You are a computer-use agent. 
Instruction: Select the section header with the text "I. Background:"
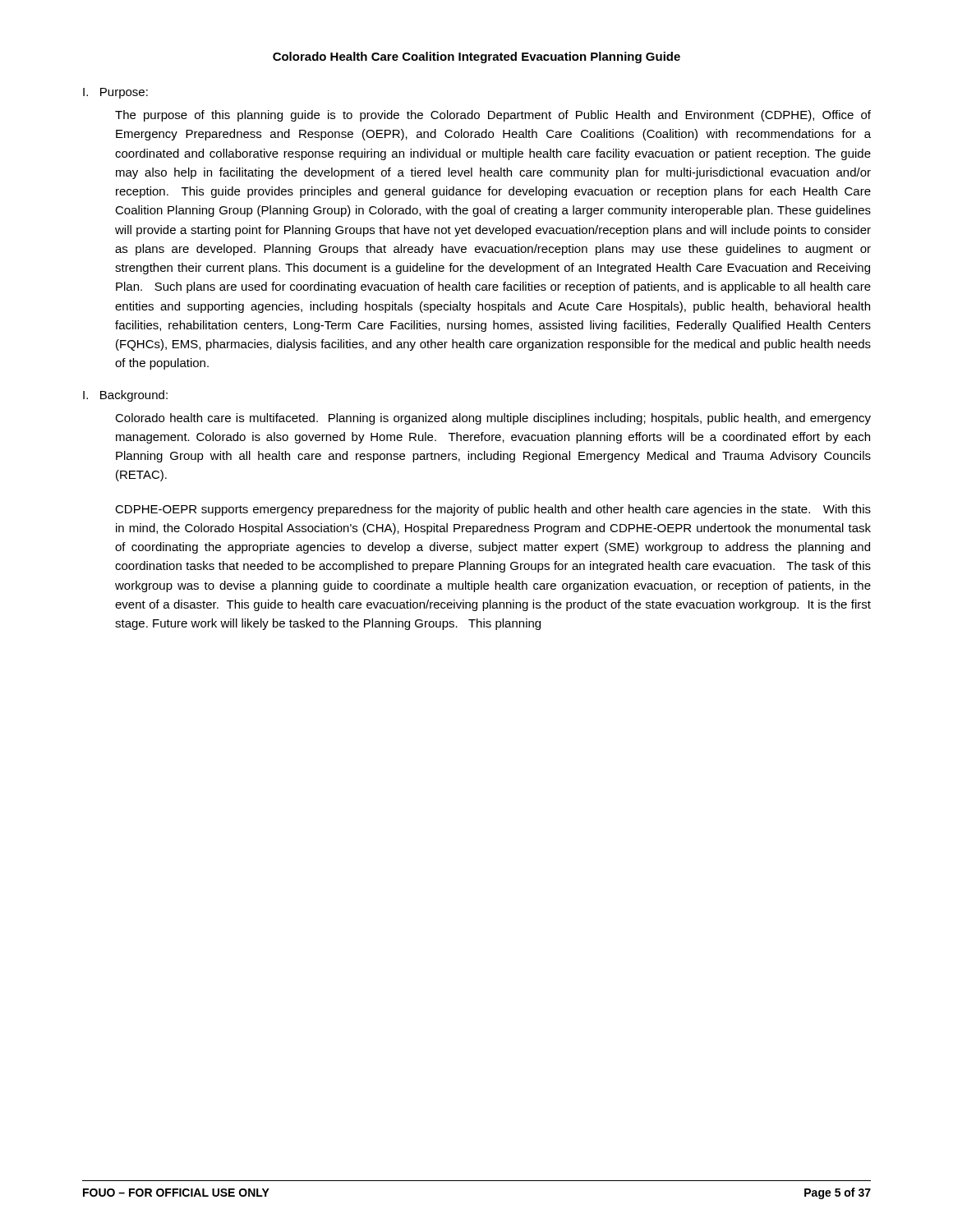pyautogui.click(x=125, y=394)
